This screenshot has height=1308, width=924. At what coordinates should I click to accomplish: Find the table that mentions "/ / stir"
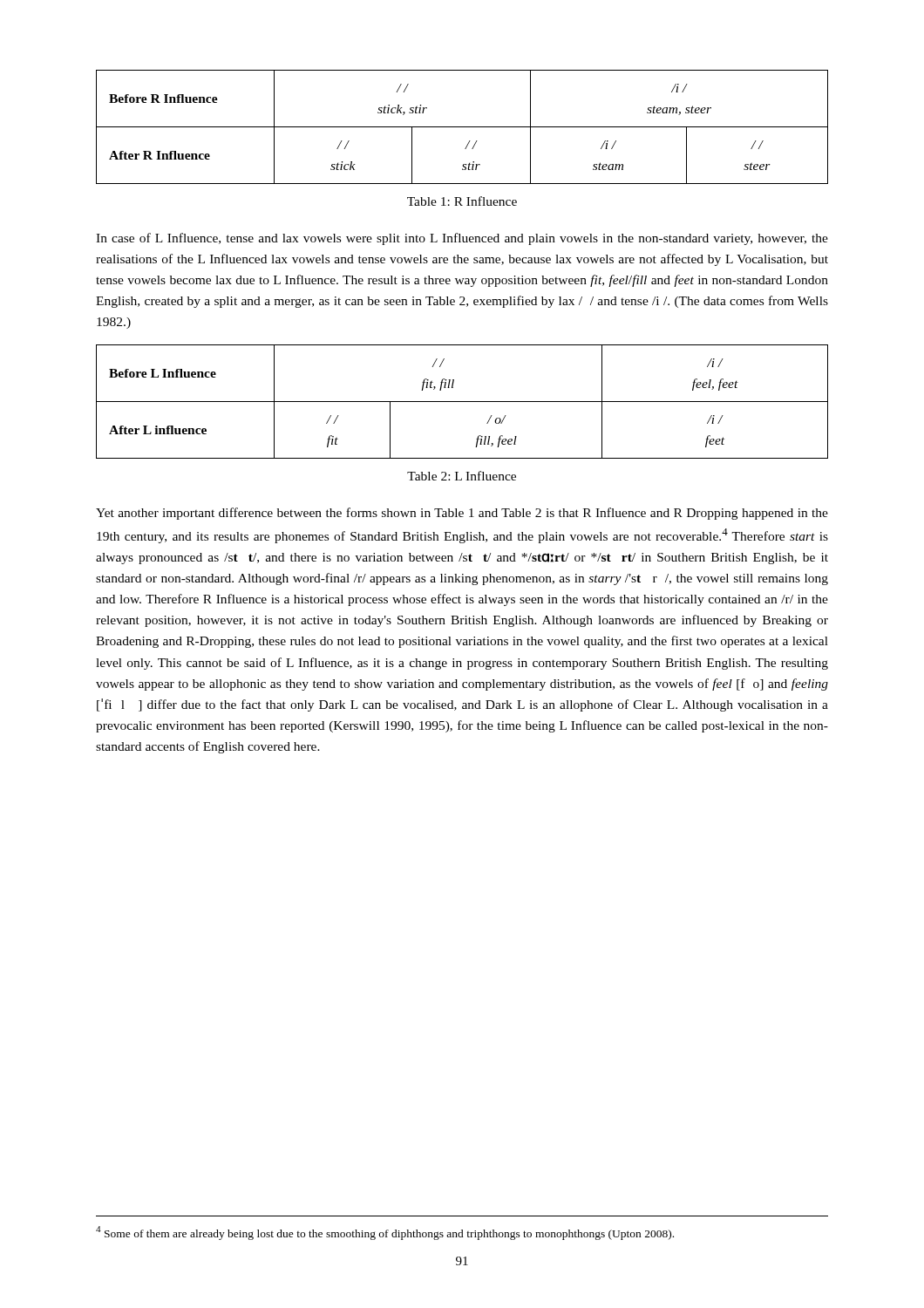(x=462, y=127)
